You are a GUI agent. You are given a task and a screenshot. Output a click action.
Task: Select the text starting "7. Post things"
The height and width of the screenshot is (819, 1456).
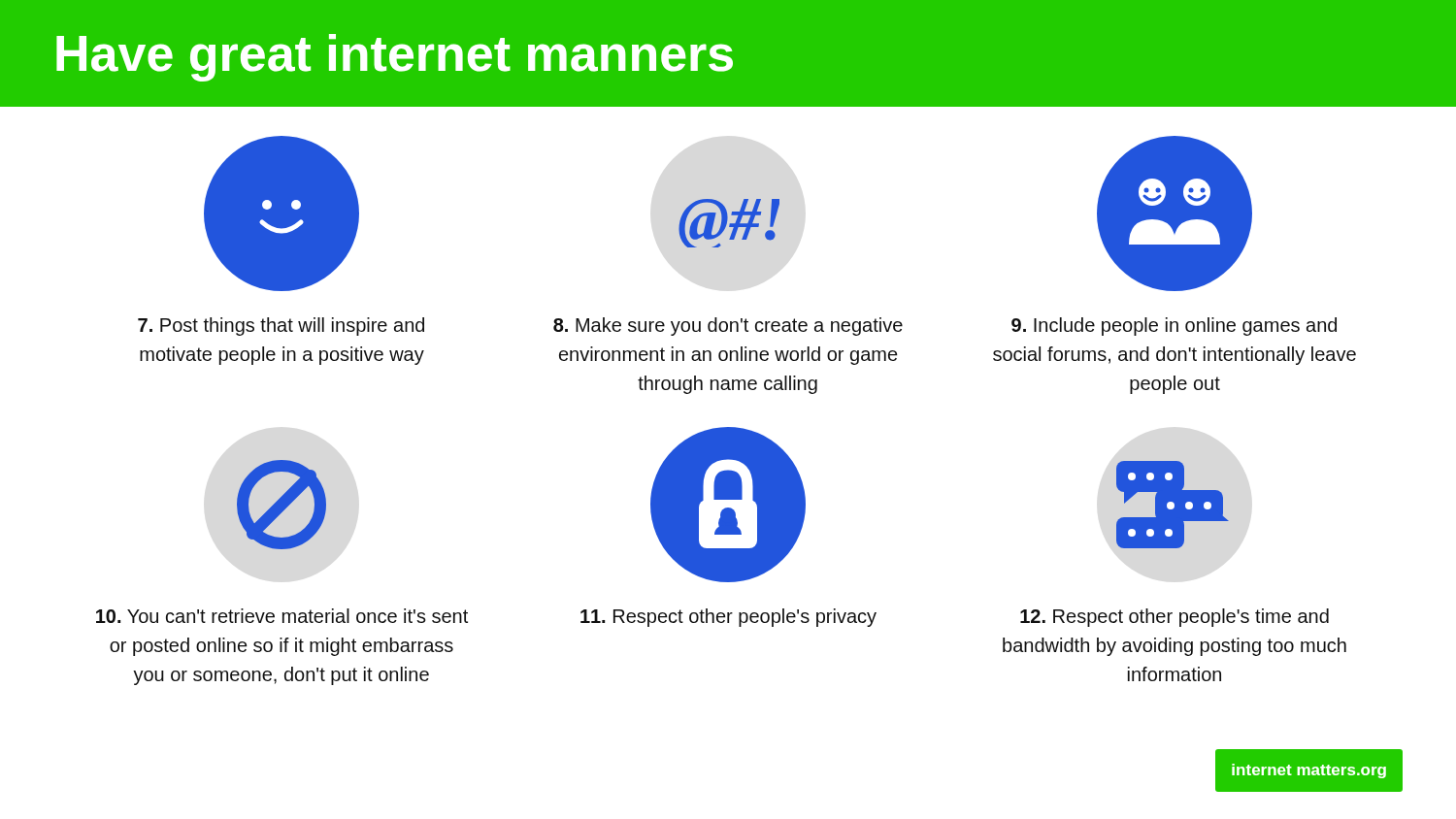point(282,340)
